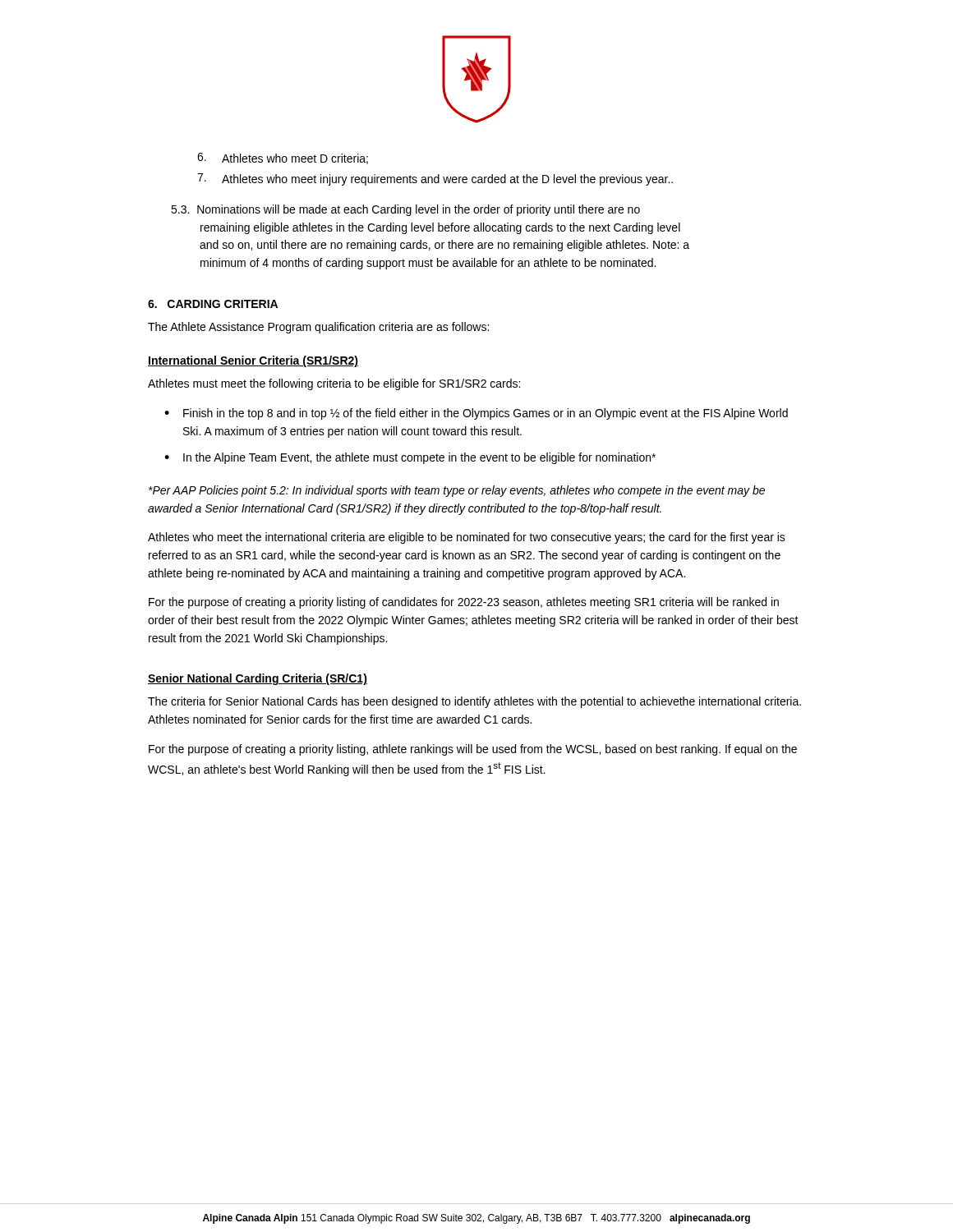The width and height of the screenshot is (953, 1232).
Task: Navigate to the text starting "The criteria for Senior National Cards has"
Action: point(475,711)
